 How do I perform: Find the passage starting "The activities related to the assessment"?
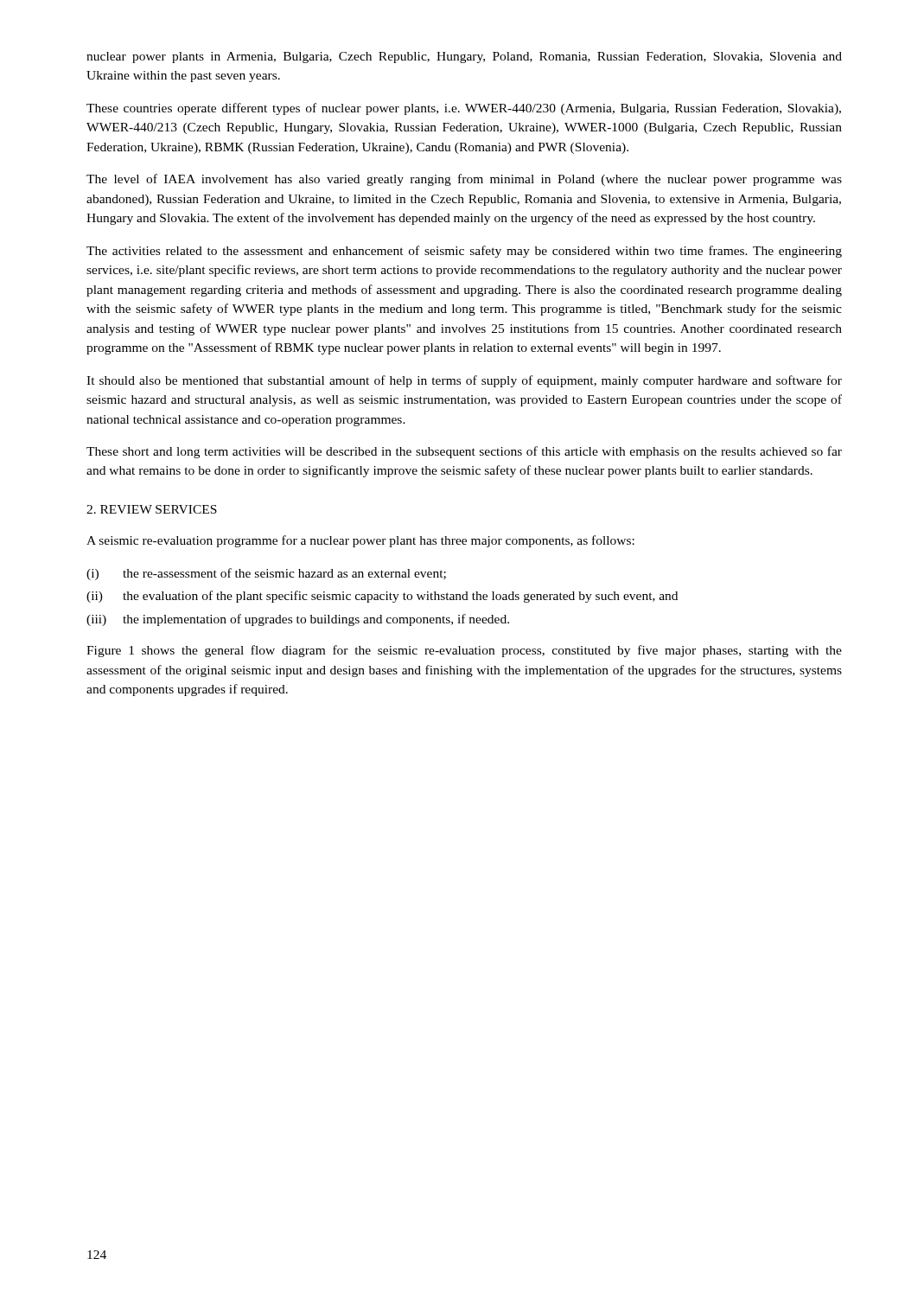point(464,299)
